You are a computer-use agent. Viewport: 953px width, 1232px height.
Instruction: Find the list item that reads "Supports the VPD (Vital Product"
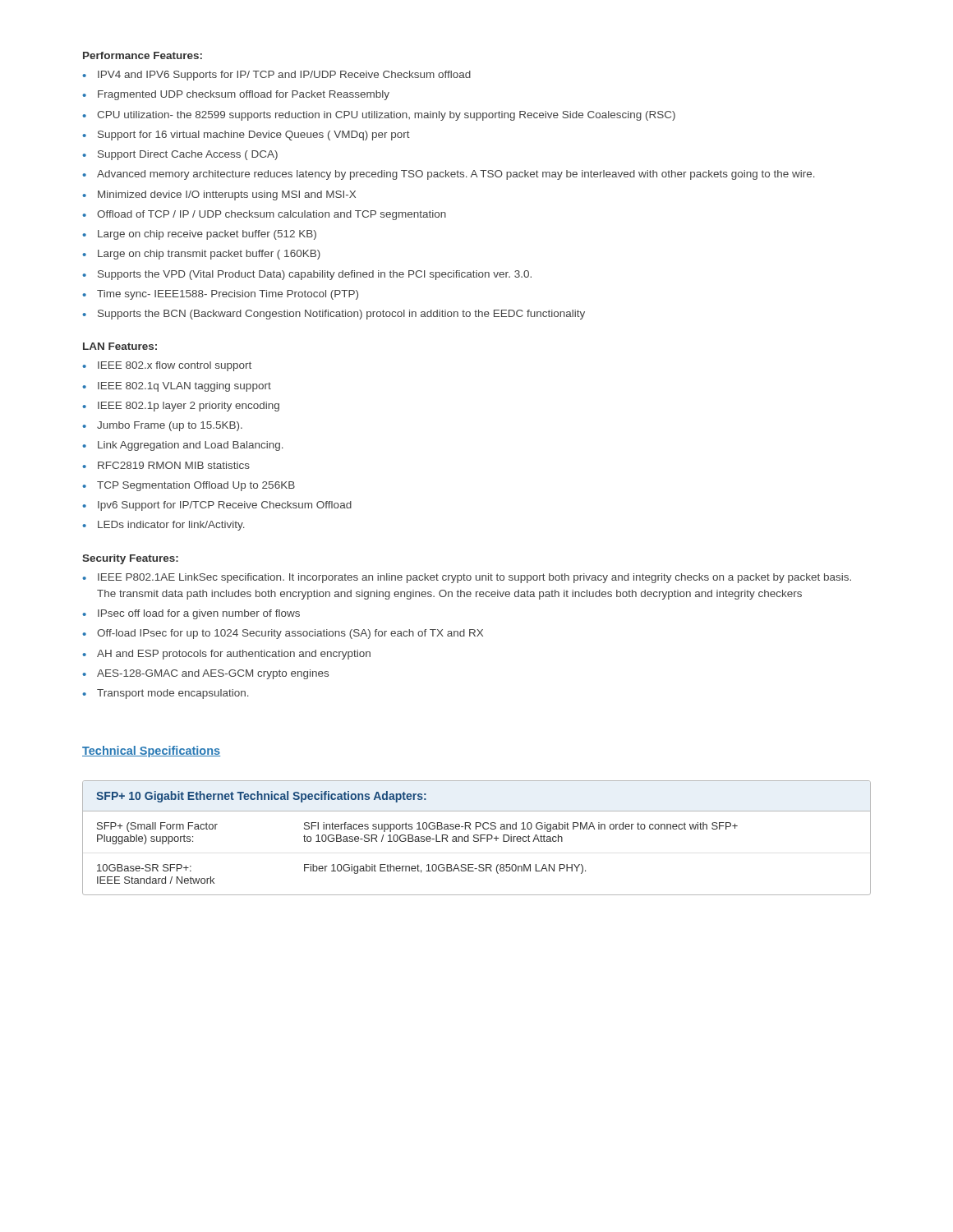[x=315, y=274]
